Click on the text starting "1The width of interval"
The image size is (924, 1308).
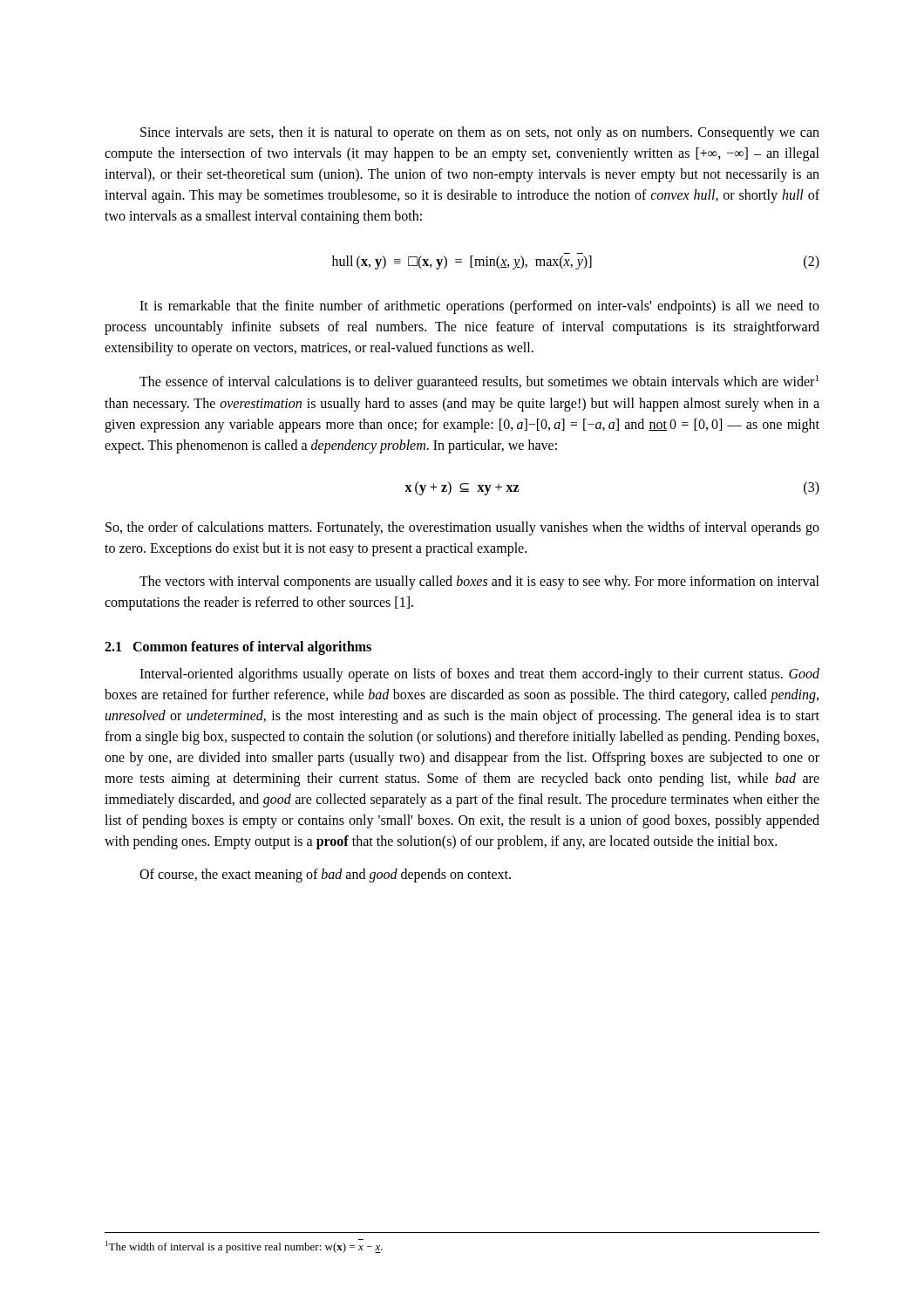click(x=244, y=1247)
